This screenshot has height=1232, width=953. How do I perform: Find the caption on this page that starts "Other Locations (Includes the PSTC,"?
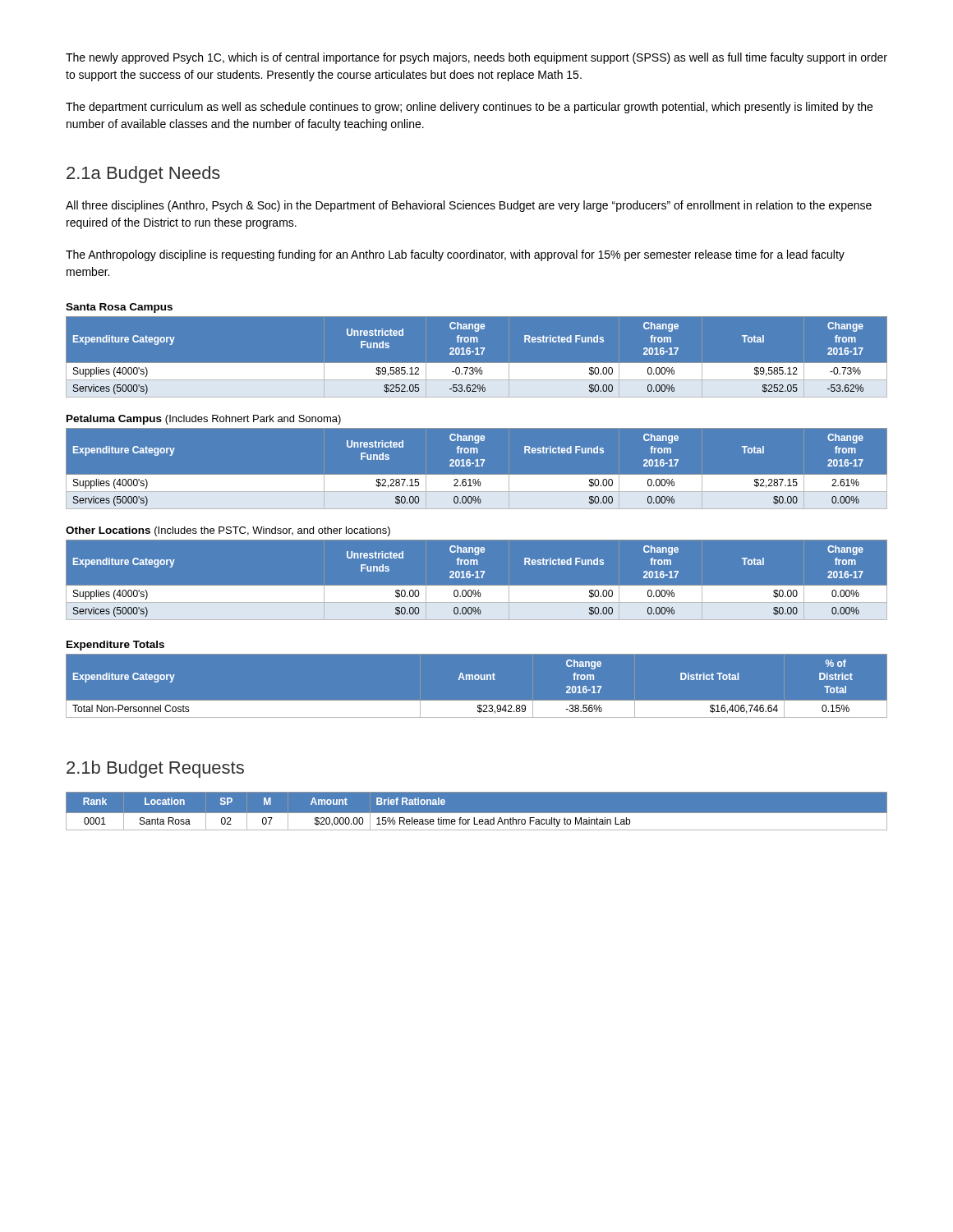(228, 530)
